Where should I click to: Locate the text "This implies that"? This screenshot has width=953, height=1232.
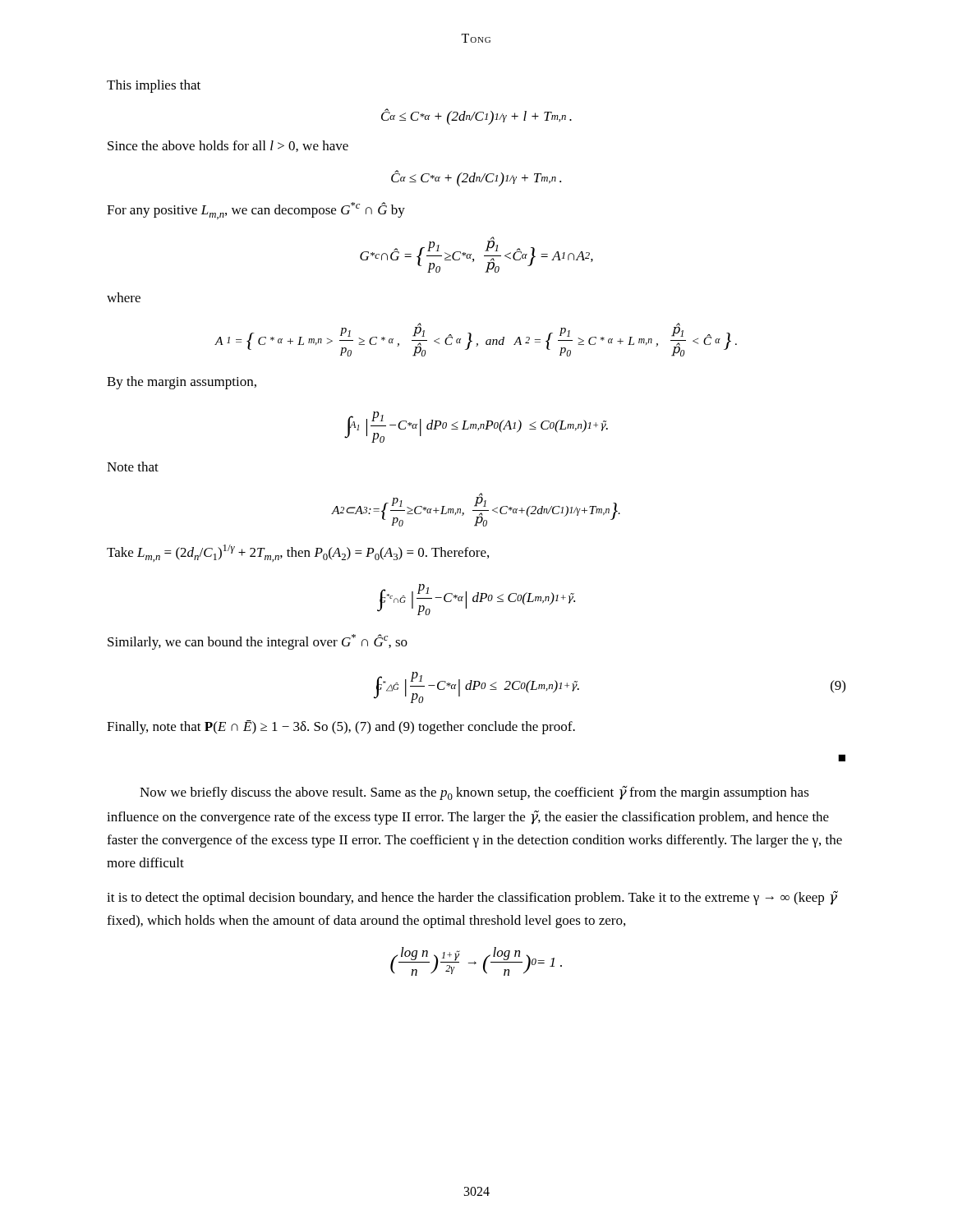(154, 85)
